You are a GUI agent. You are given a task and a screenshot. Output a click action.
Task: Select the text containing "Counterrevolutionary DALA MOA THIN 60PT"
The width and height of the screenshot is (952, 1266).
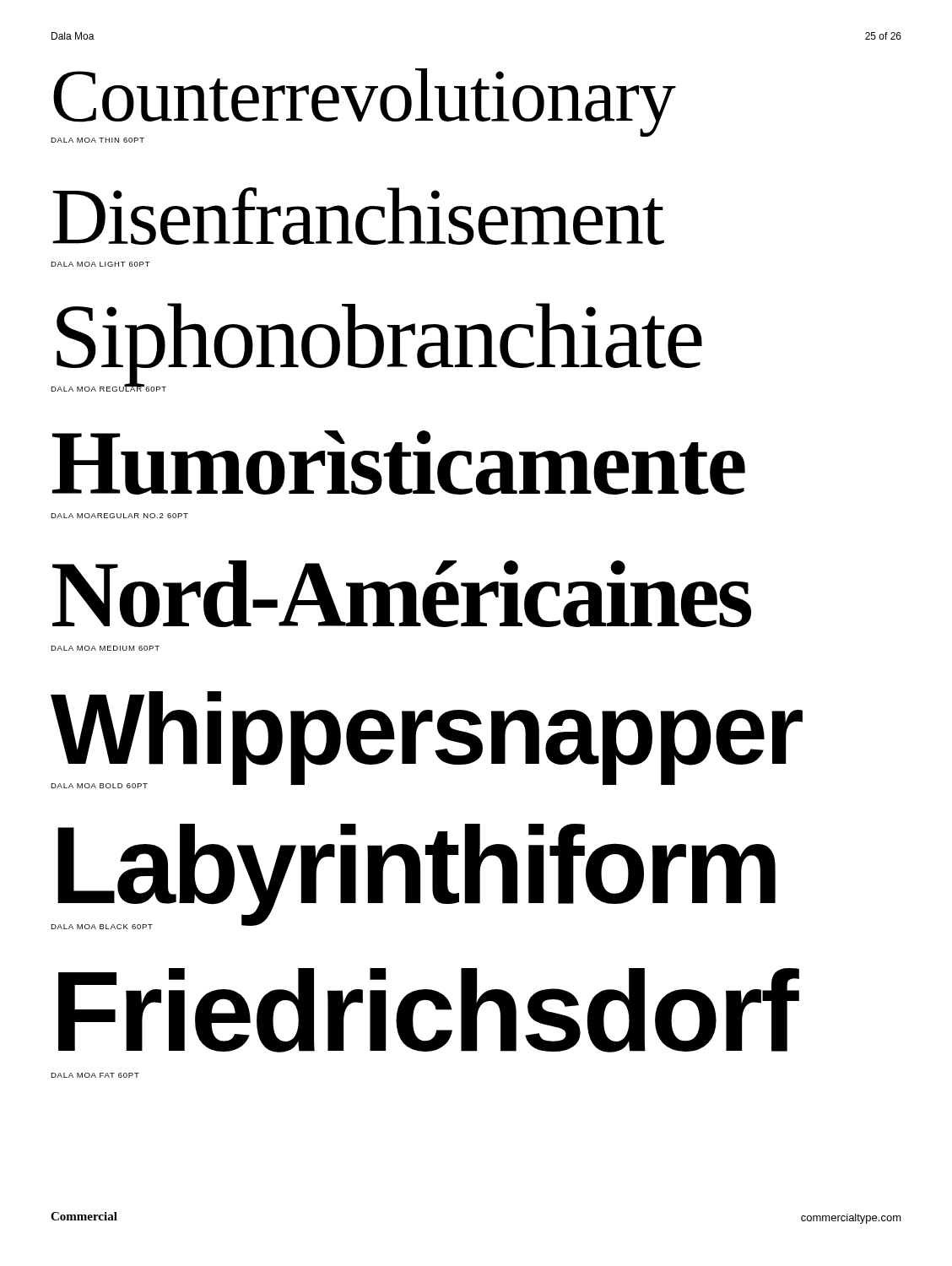(x=476, y=102)
